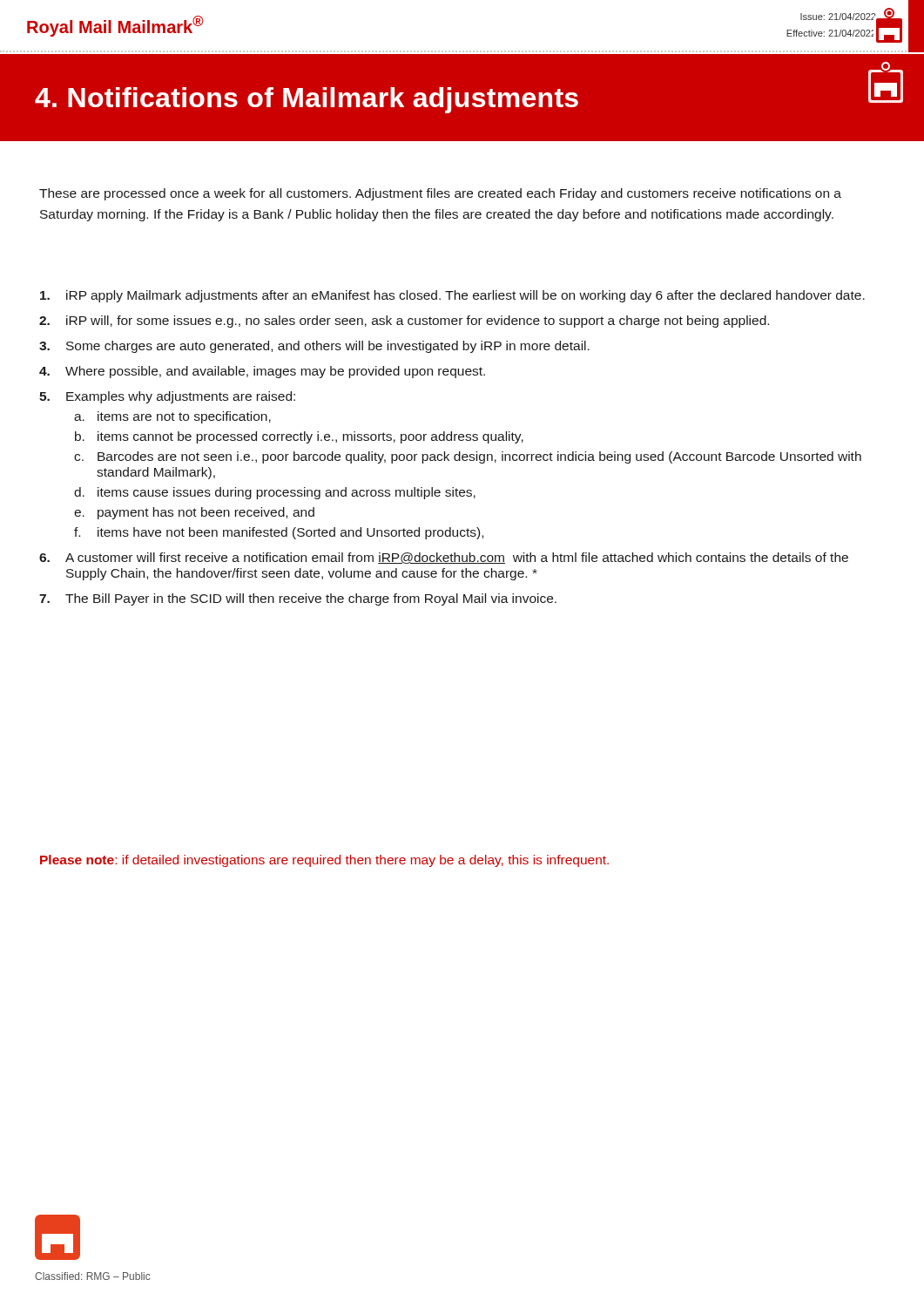924x1307 pixels.
Task: Point to the region starting "6. A customer"
Action: pyautogui.click(x=462, y=566)
